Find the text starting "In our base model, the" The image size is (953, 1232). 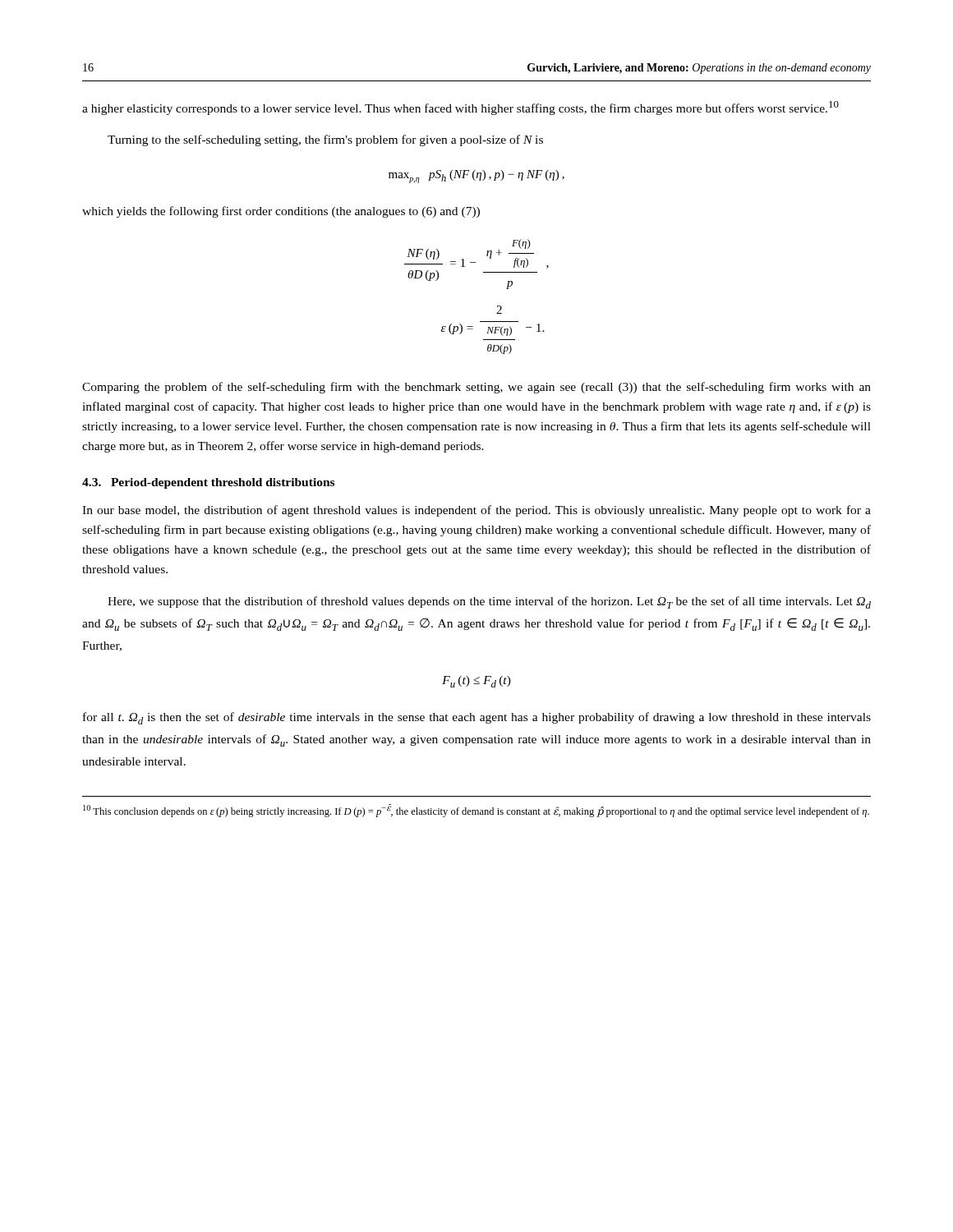[476, 540]
